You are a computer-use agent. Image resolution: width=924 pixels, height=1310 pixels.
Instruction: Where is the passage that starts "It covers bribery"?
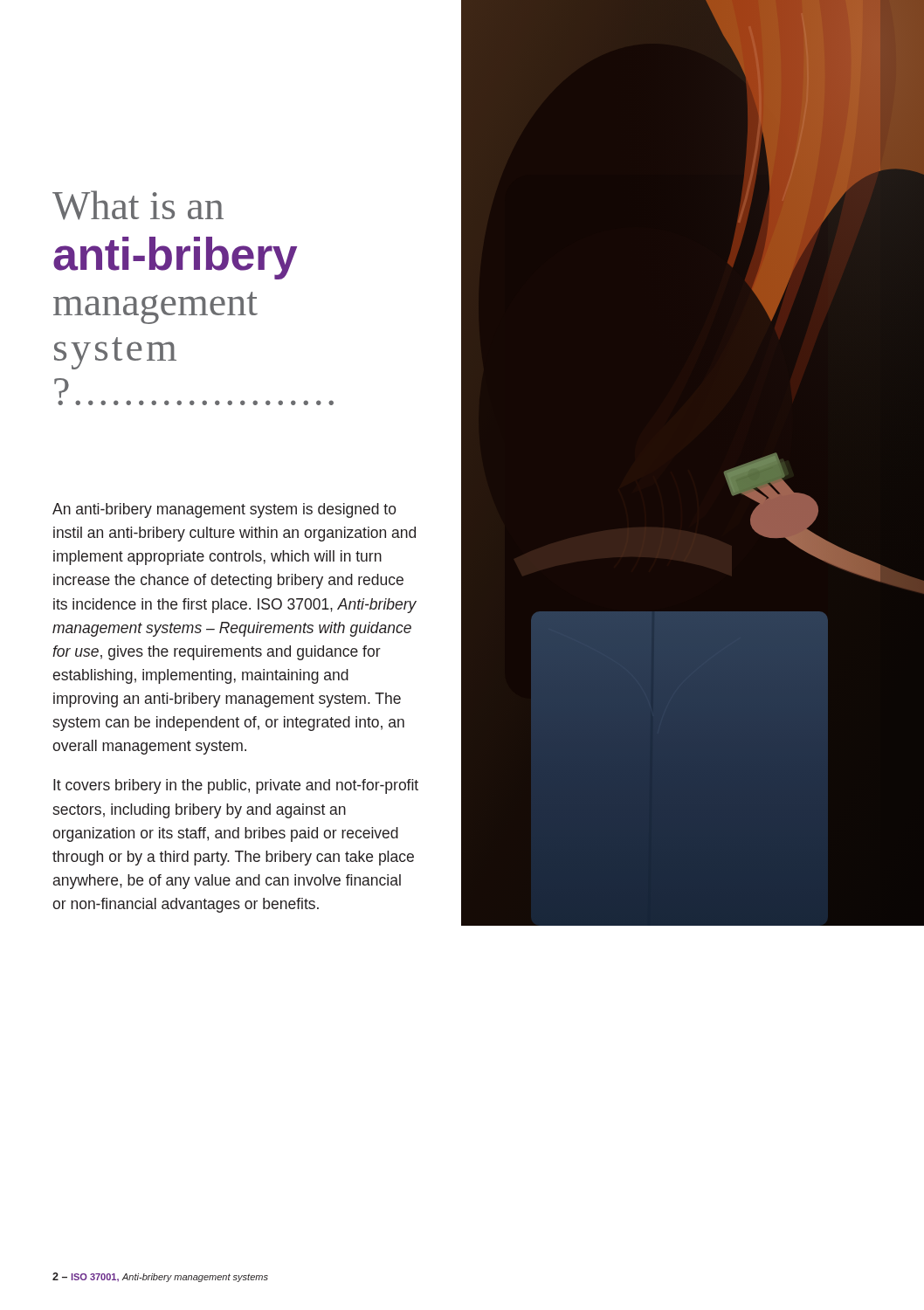click(235, 845)
